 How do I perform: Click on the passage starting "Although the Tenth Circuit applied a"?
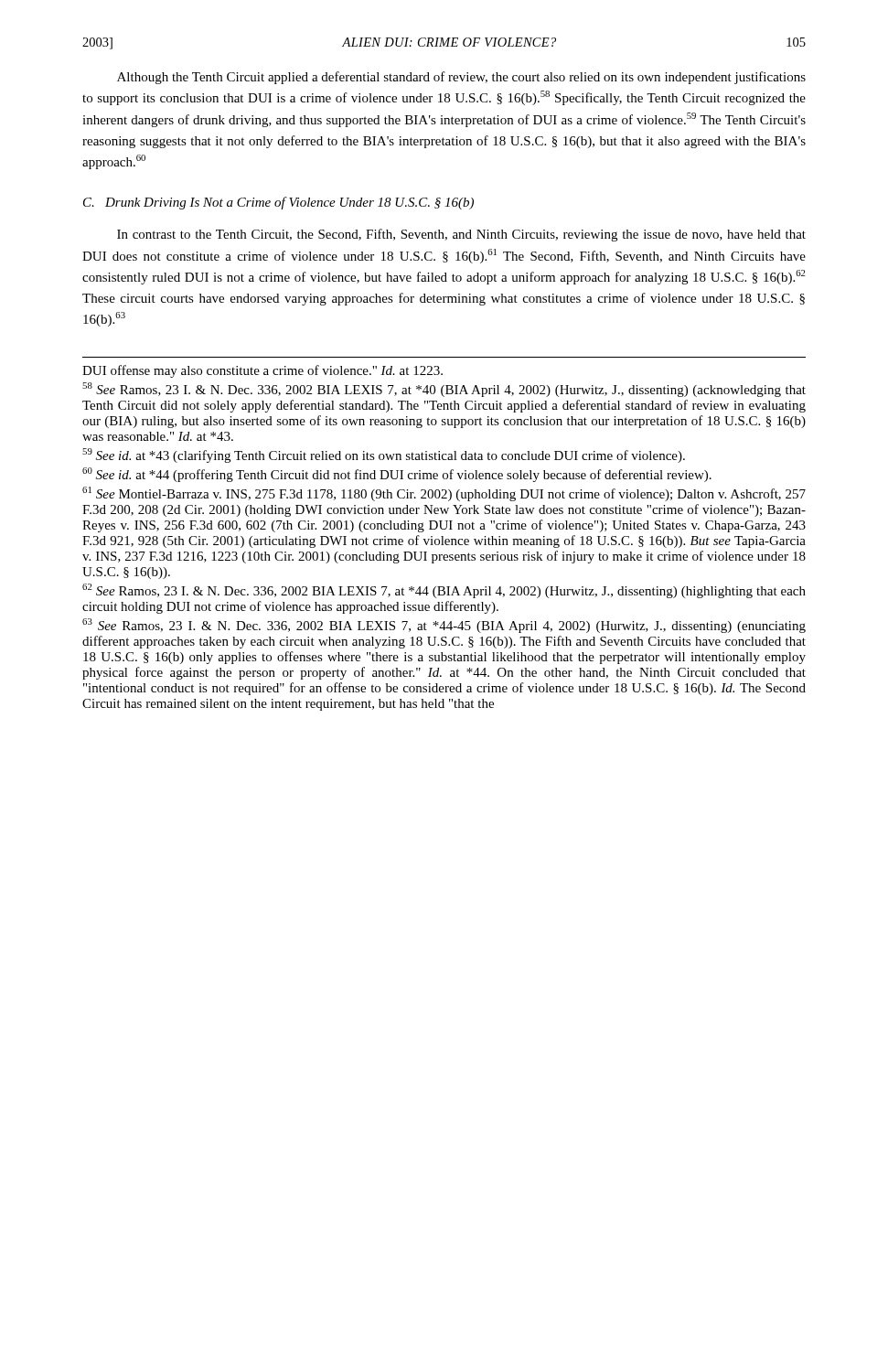[444, 120]
